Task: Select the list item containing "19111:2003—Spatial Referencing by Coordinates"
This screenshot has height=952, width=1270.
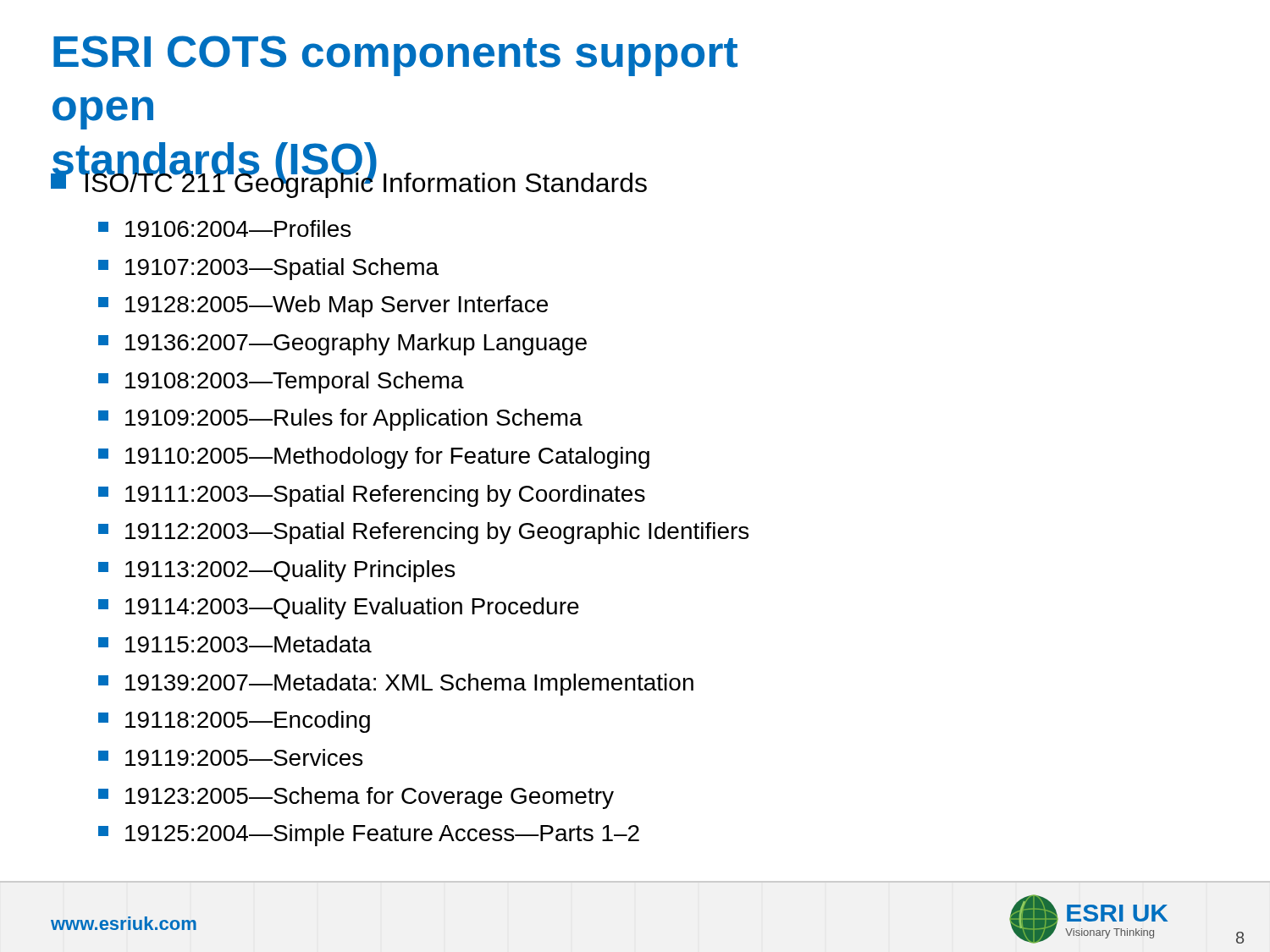Action: click(372, 494)
